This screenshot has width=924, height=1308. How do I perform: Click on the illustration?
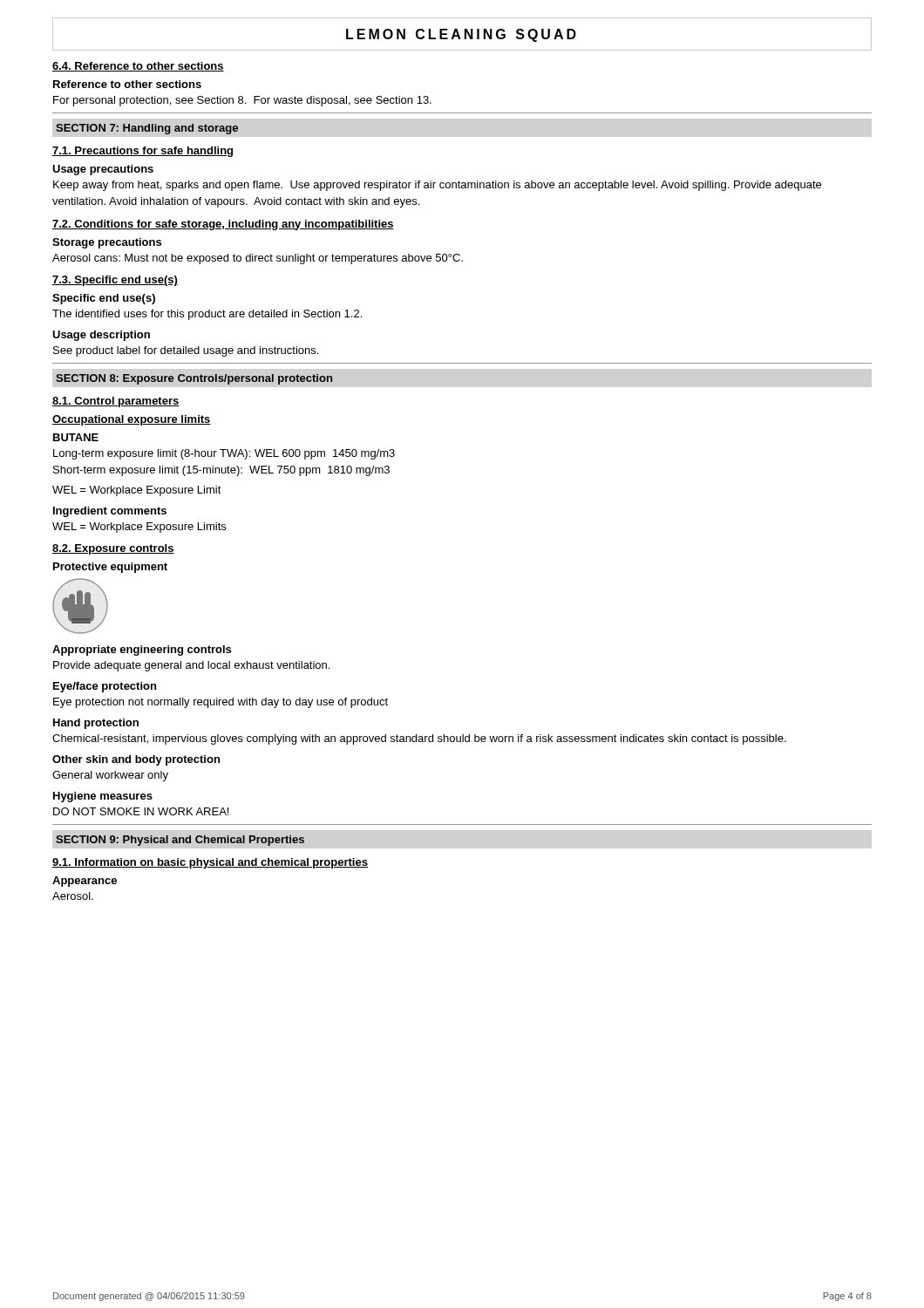pyautogui.click(x=462, y=608)
